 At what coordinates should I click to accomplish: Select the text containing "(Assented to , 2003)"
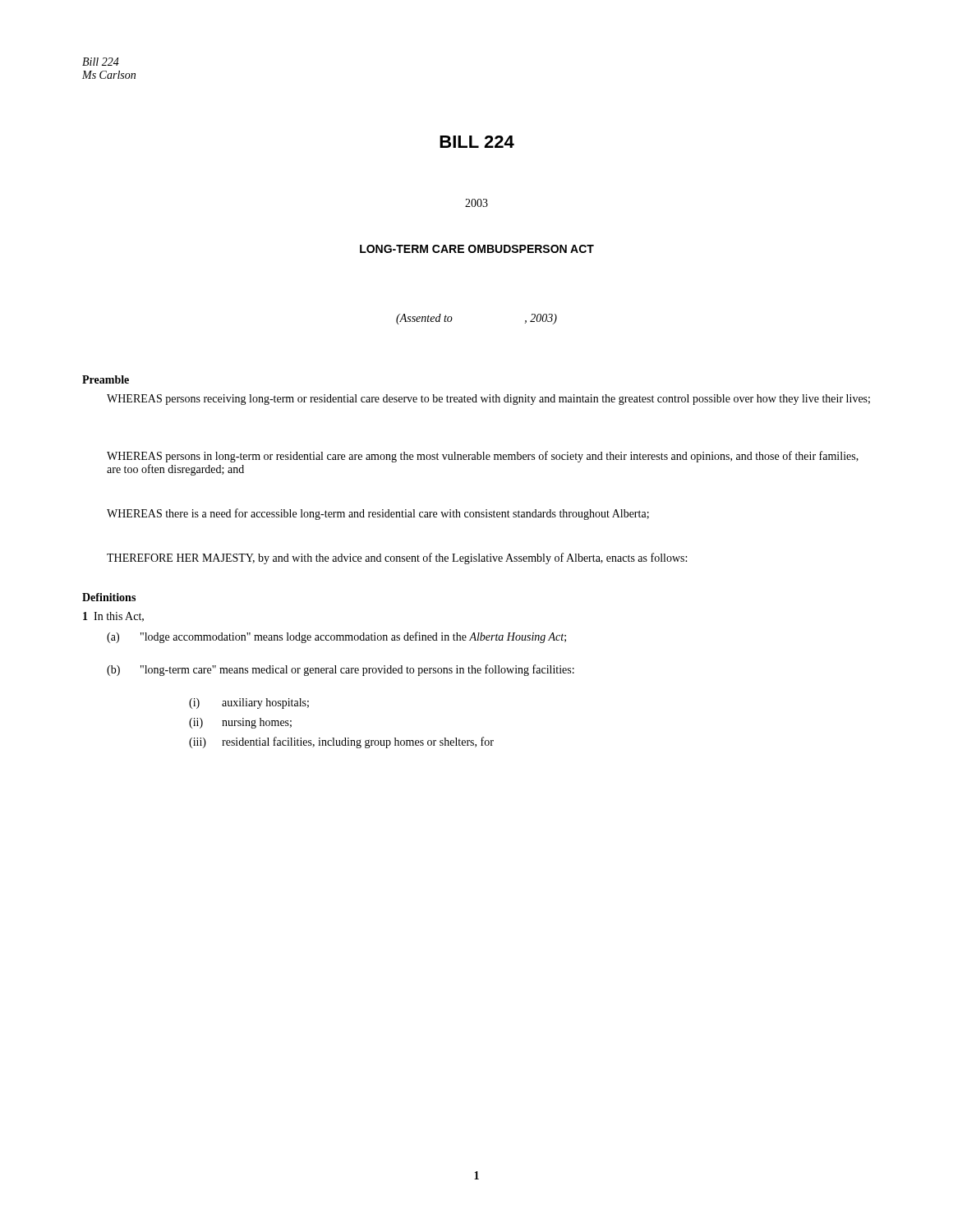[423, 319]
